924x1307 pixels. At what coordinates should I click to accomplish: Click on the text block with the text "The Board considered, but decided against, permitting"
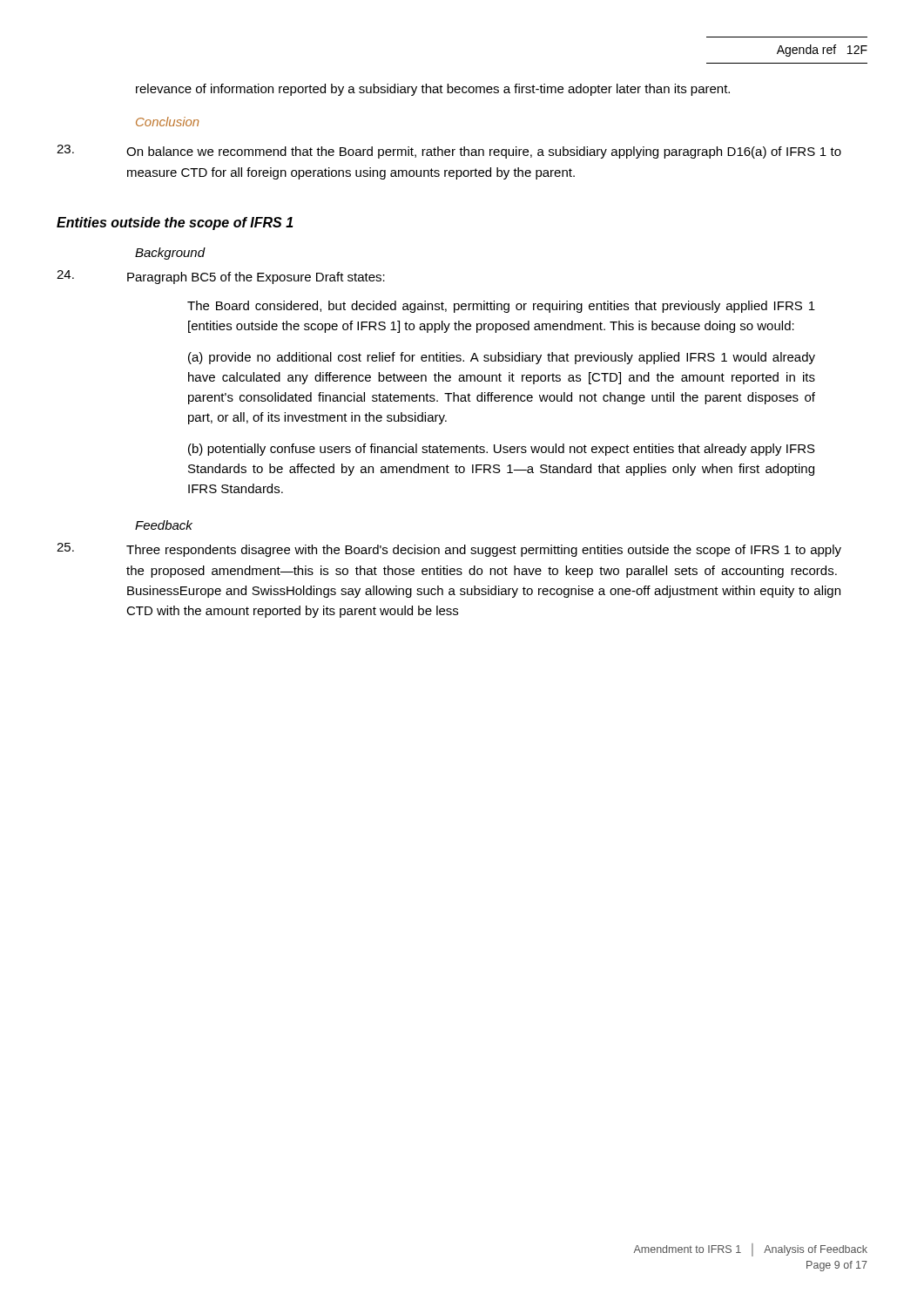coord(501,397)
